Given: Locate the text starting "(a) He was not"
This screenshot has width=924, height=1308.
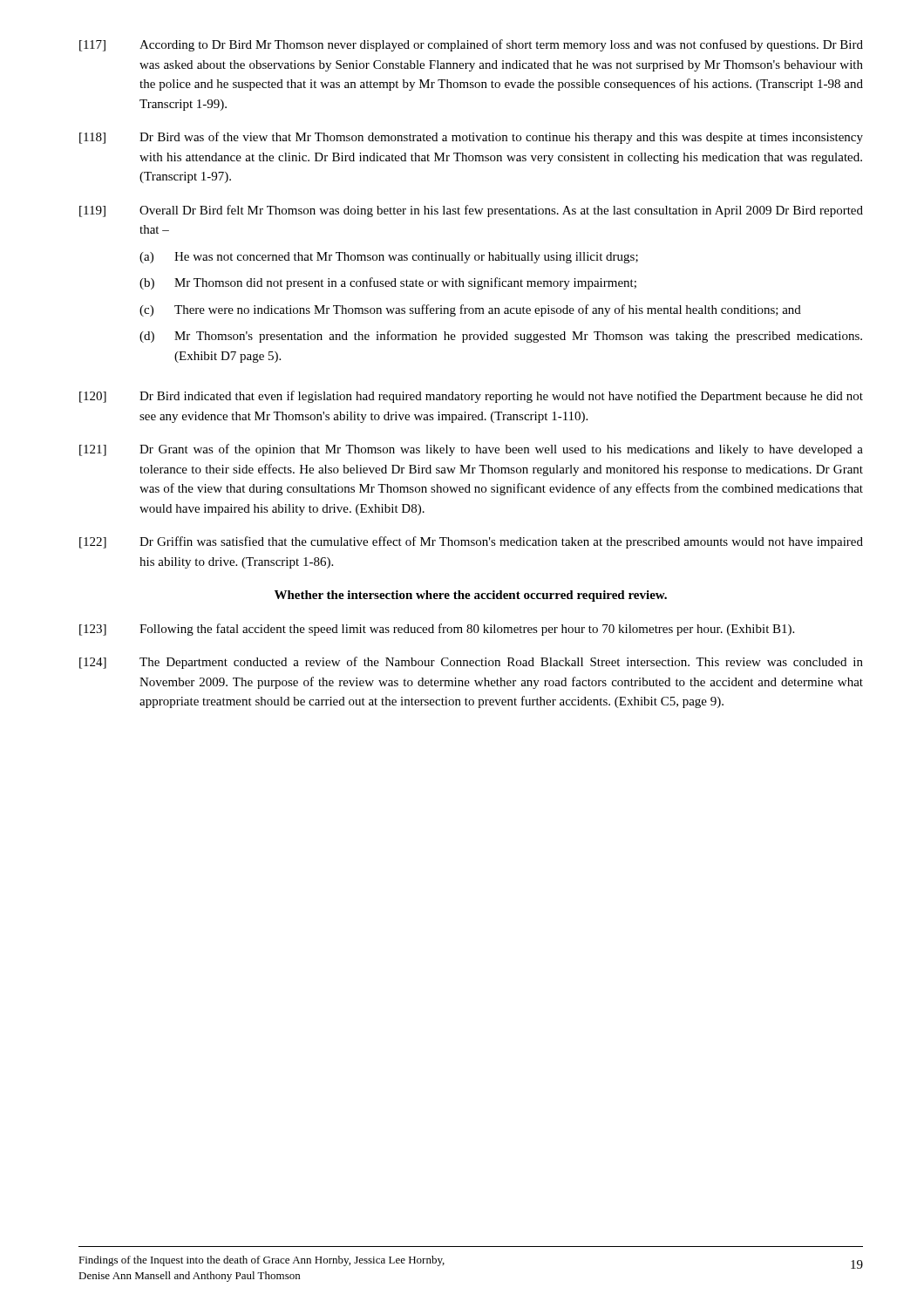Looking at the screenshot, I should [x=501, y=256].
